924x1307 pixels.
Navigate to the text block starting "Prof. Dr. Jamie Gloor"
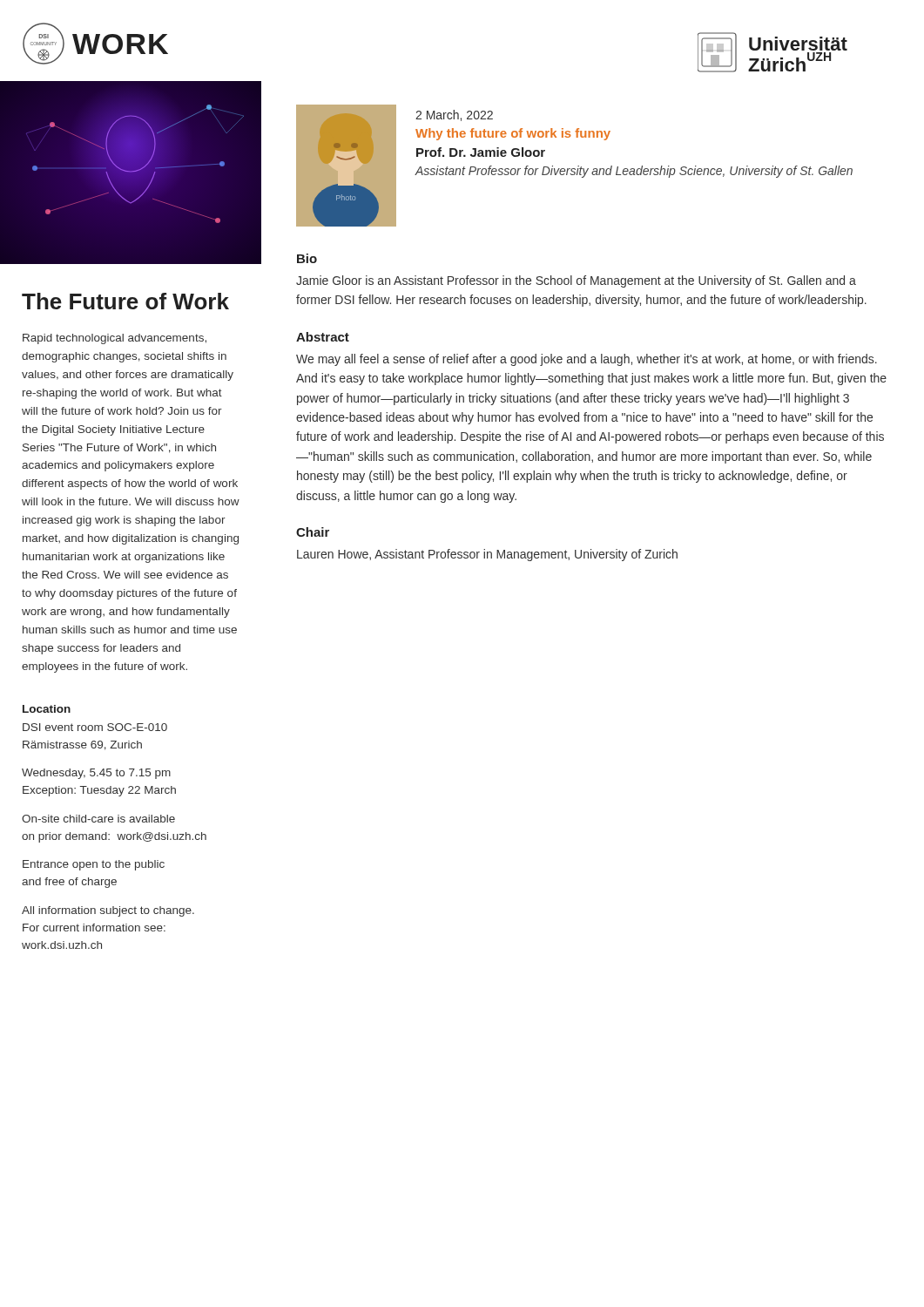(480, 152)
